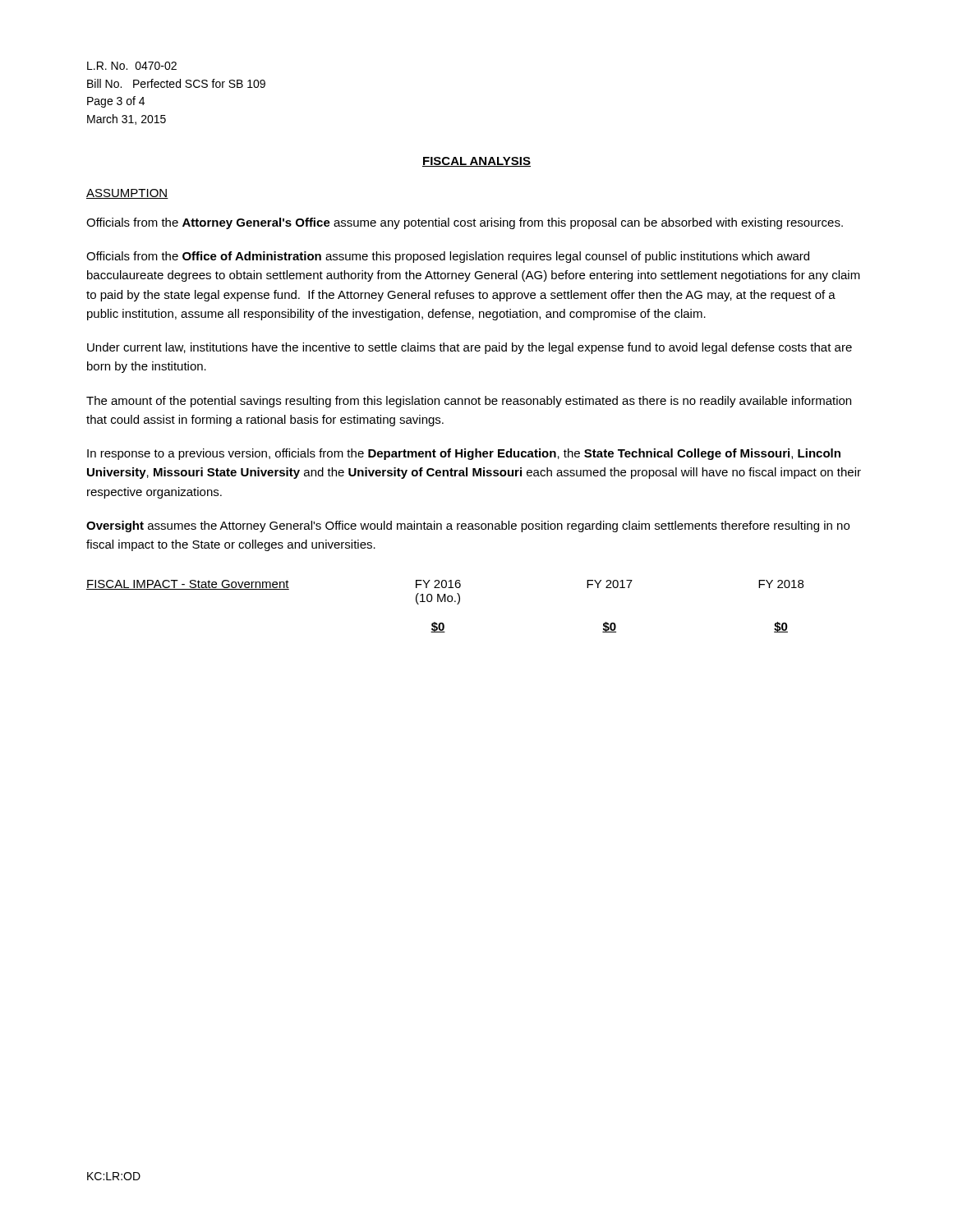Click the passage that begins "The amount of the potential savings"
Viewport: 953px width, 1232px height.
[x=469, y=410]
